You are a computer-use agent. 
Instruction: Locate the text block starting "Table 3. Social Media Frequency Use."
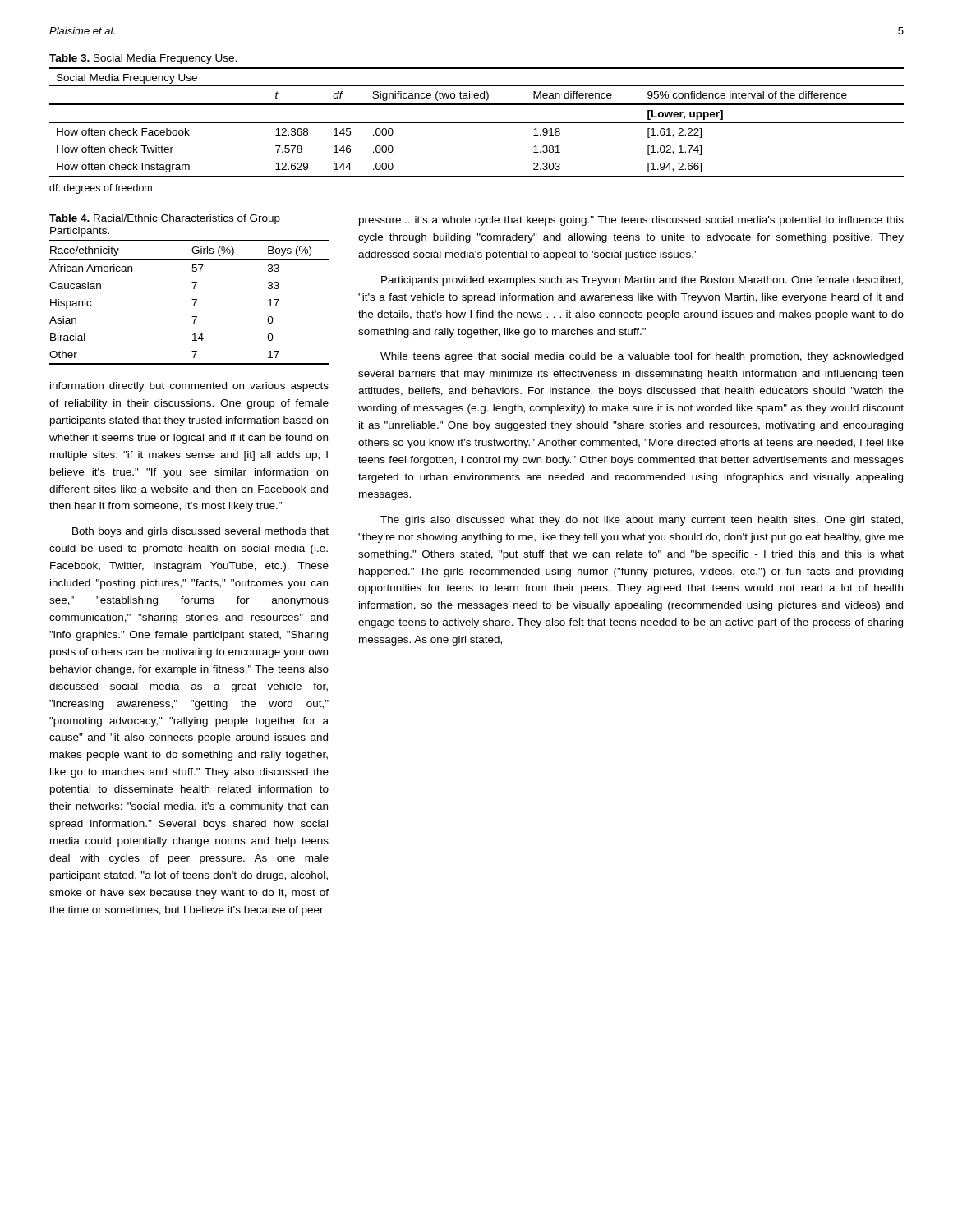[144, 58]
